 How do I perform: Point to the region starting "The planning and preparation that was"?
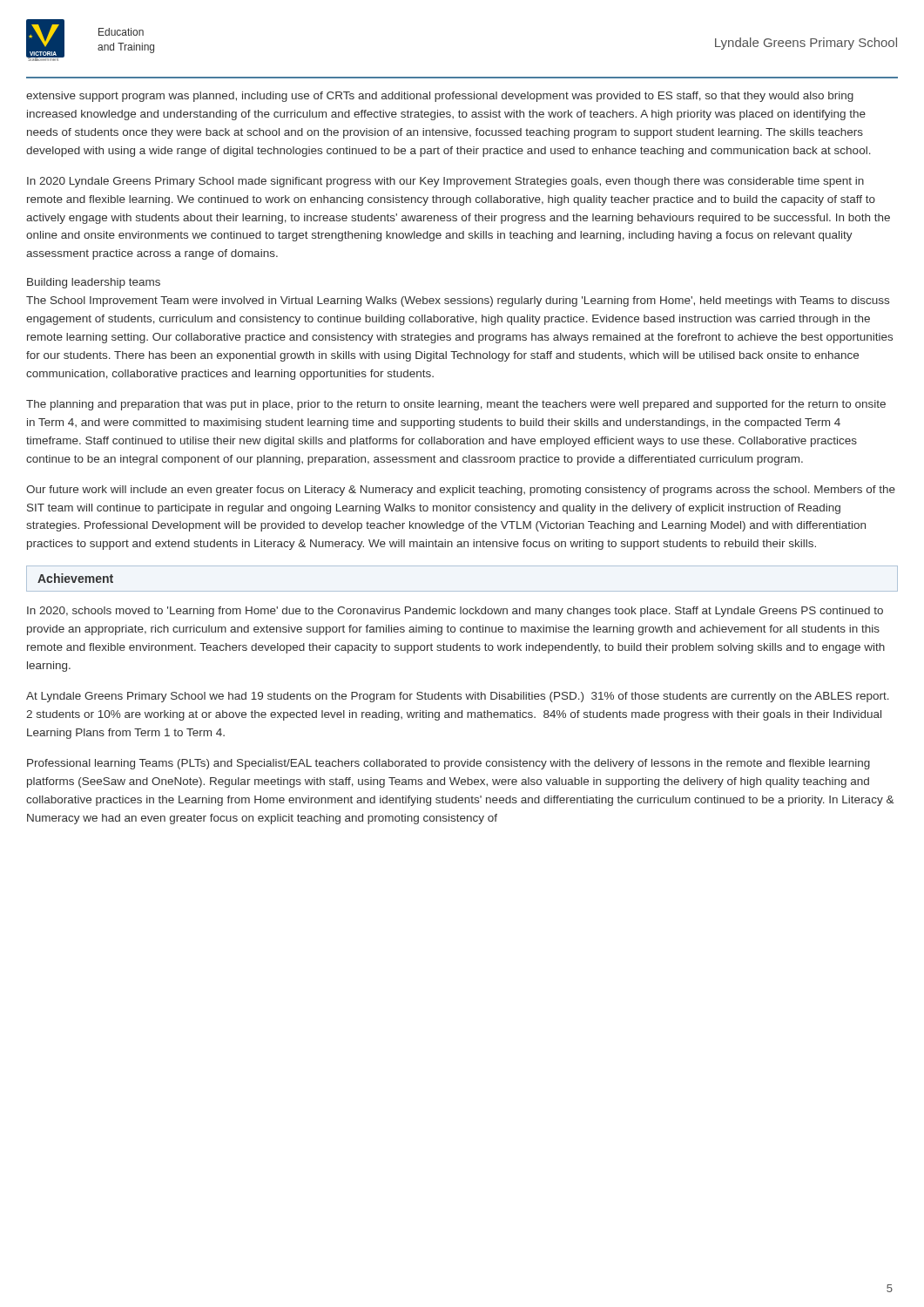(456, 431)
